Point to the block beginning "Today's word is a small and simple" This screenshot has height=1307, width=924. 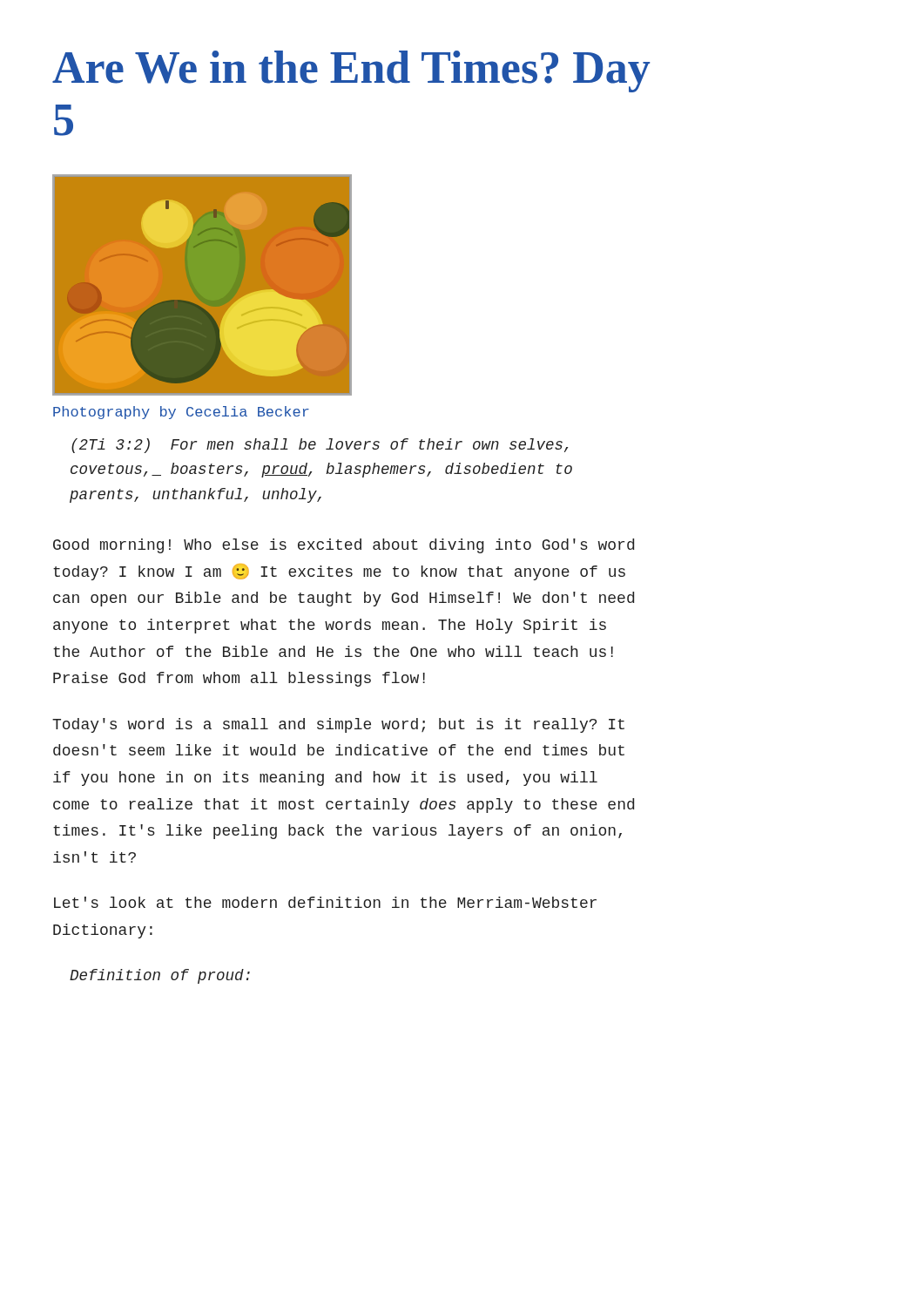click(x=344, y=791)
